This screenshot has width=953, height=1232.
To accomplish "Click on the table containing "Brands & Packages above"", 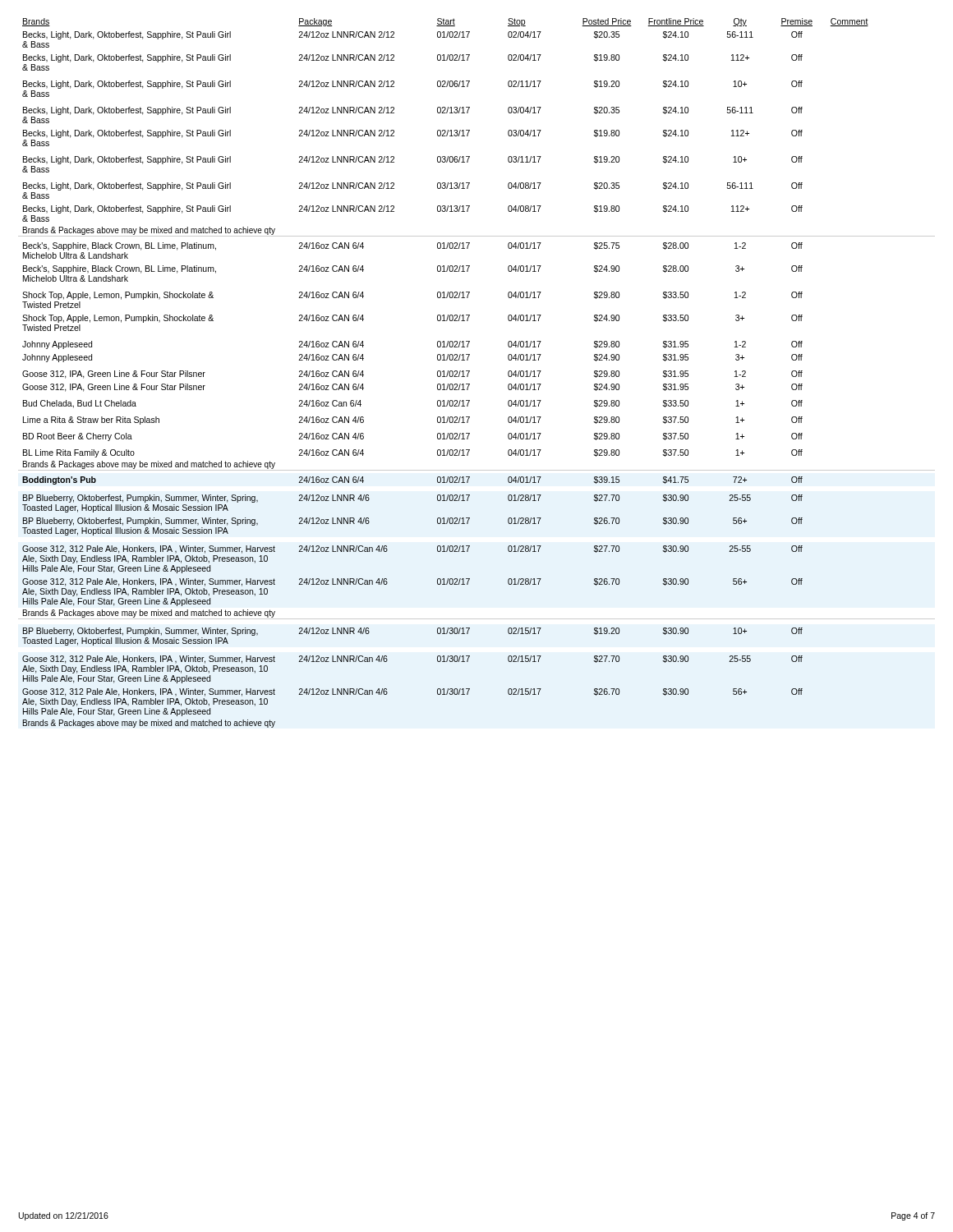I will pos(476,372).
